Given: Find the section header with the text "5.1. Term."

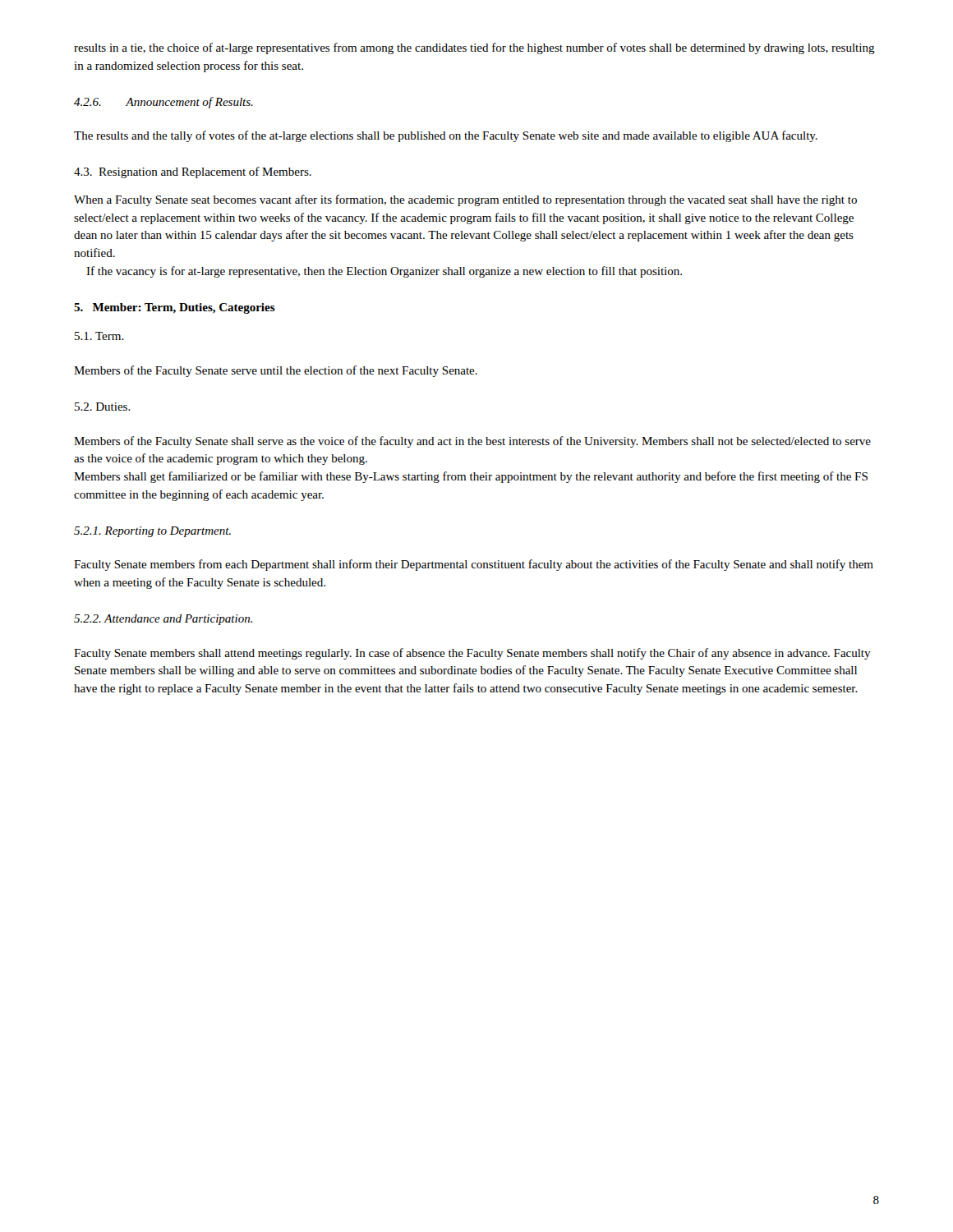Looking at the screenshot, I should tap(99, 336).
